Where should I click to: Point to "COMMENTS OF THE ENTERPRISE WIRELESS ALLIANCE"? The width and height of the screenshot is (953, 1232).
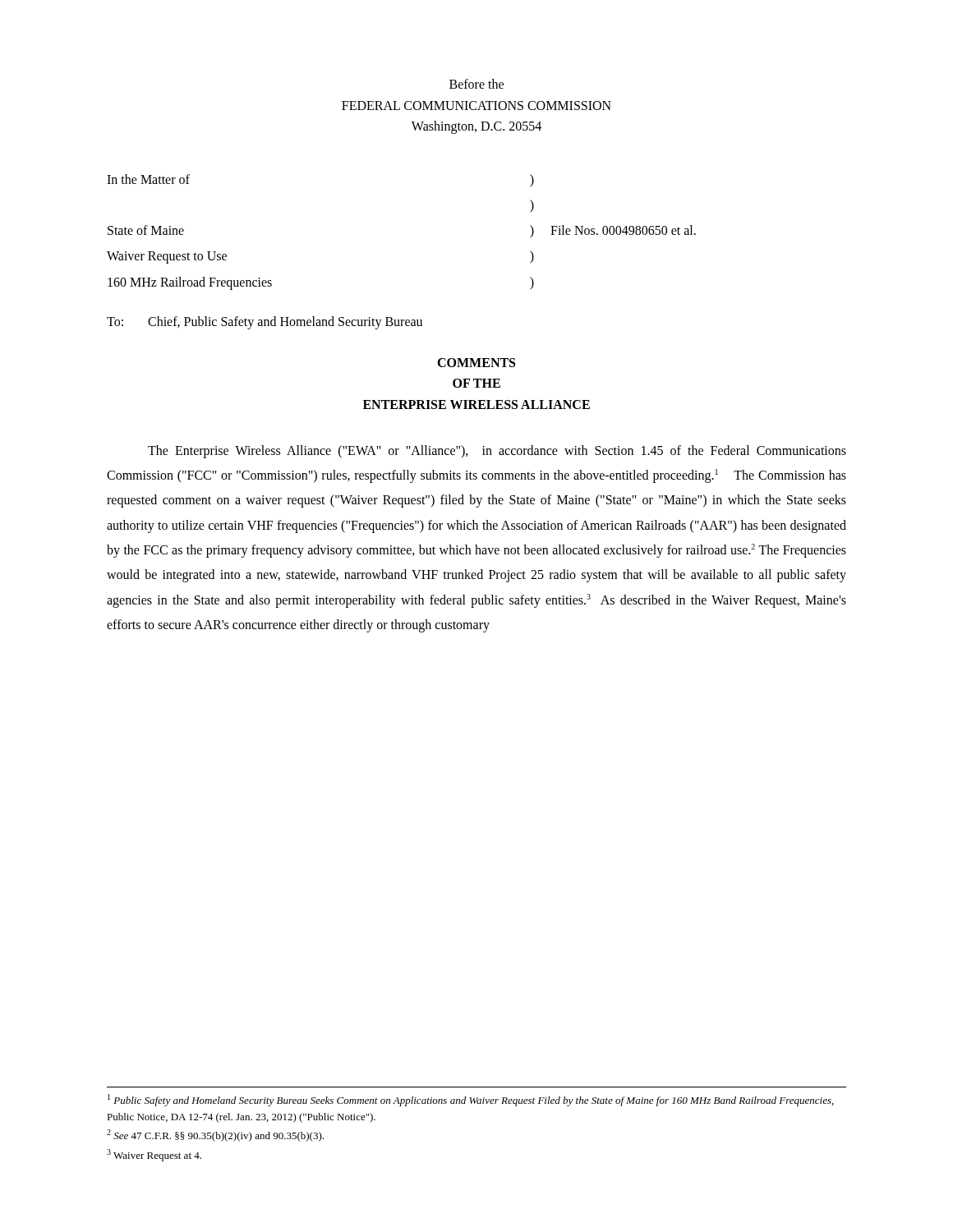point(476,383)
